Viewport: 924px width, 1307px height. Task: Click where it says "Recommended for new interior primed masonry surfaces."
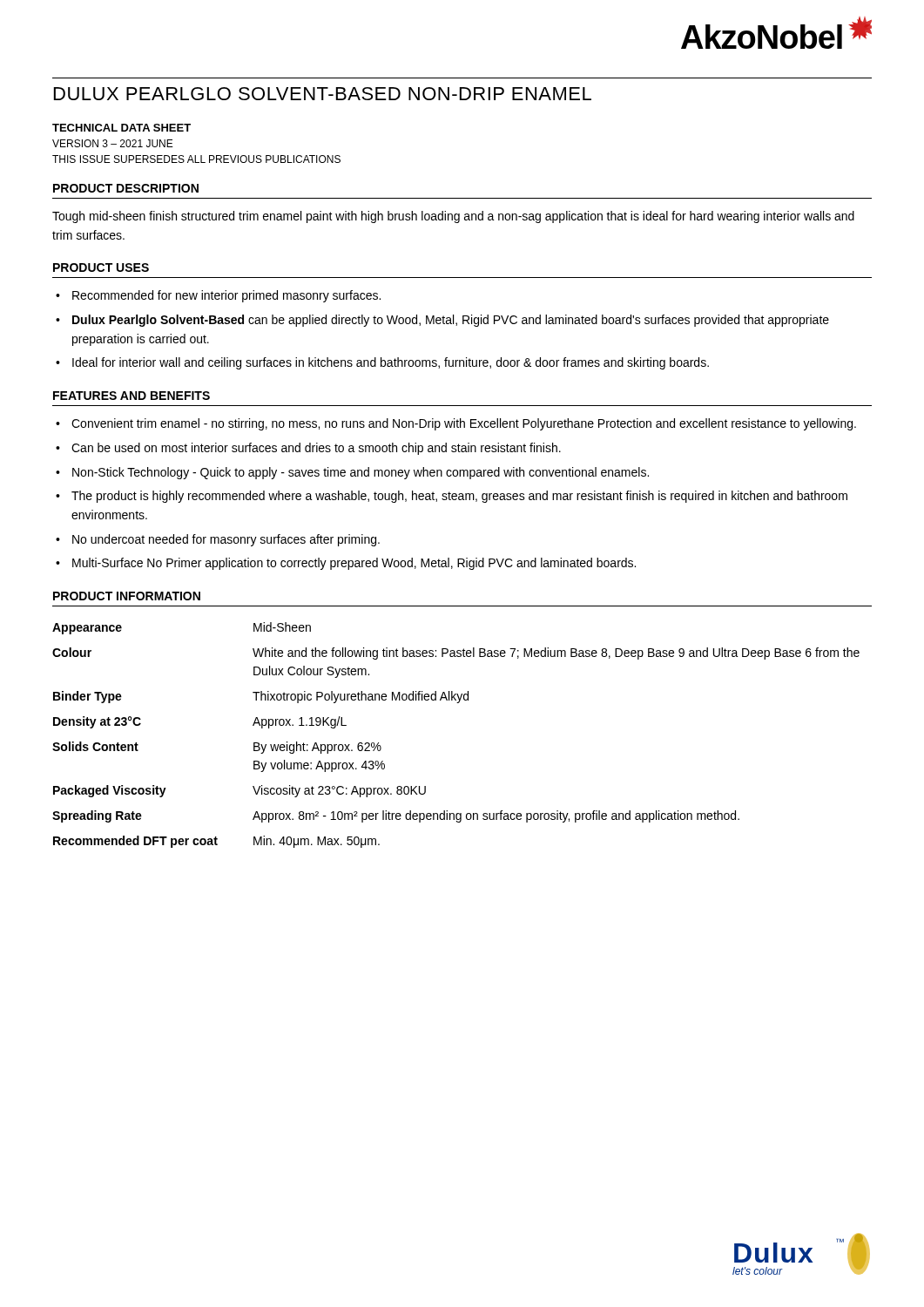[x=227, y=296]
